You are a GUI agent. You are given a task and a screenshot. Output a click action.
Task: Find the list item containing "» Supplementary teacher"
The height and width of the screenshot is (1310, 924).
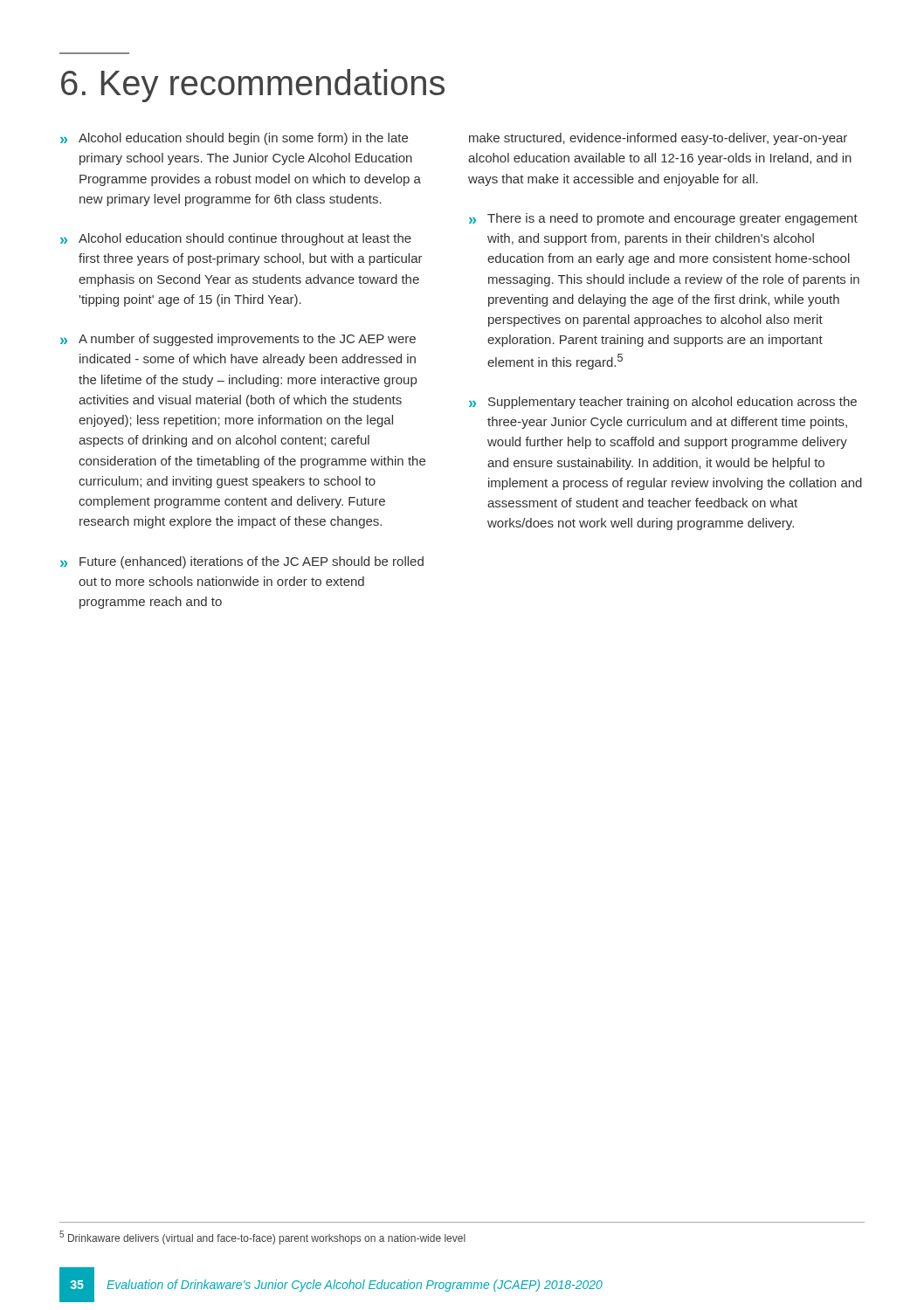point(666,462)
